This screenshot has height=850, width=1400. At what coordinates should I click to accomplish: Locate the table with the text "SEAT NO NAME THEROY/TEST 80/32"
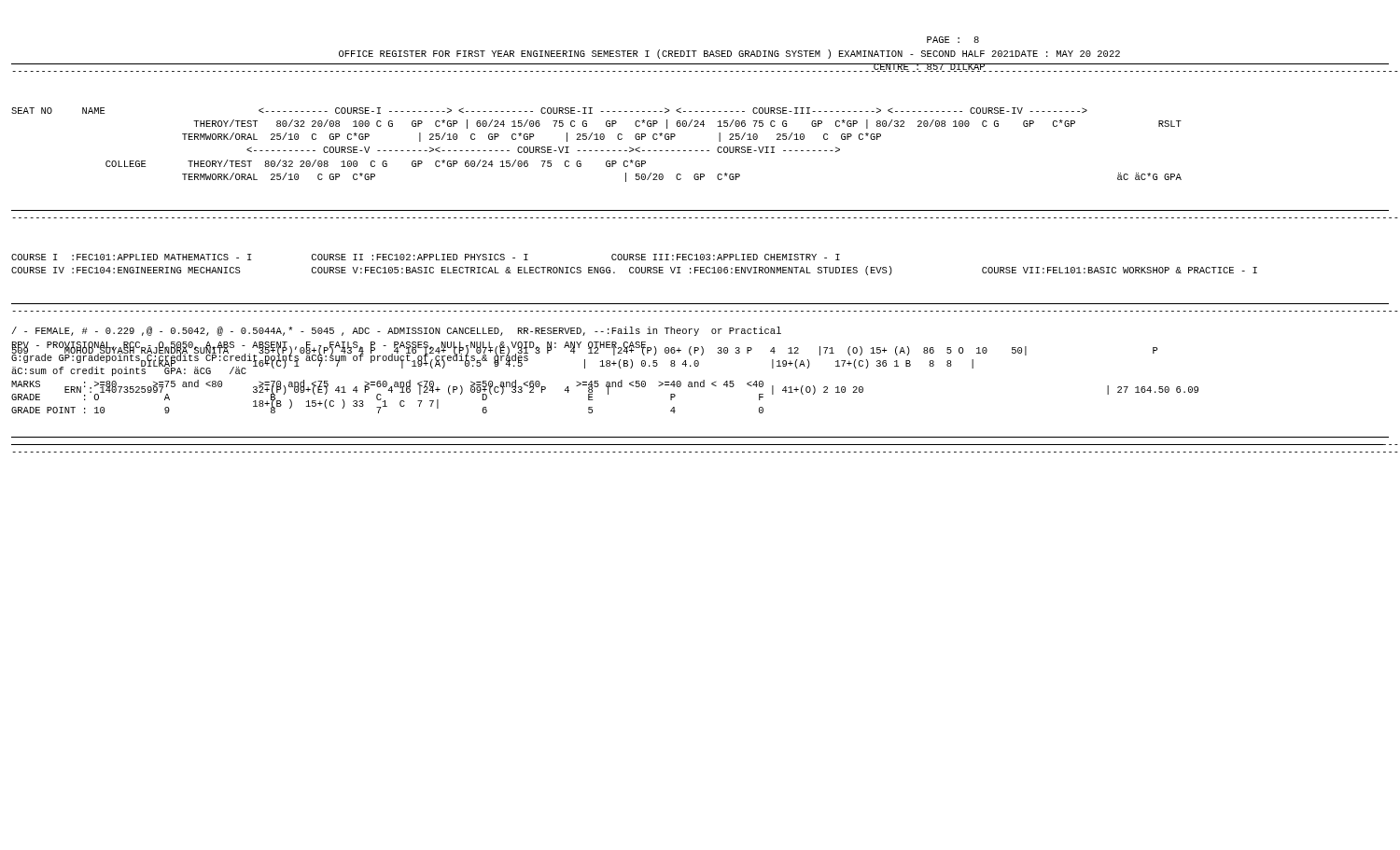pos(700,257)
